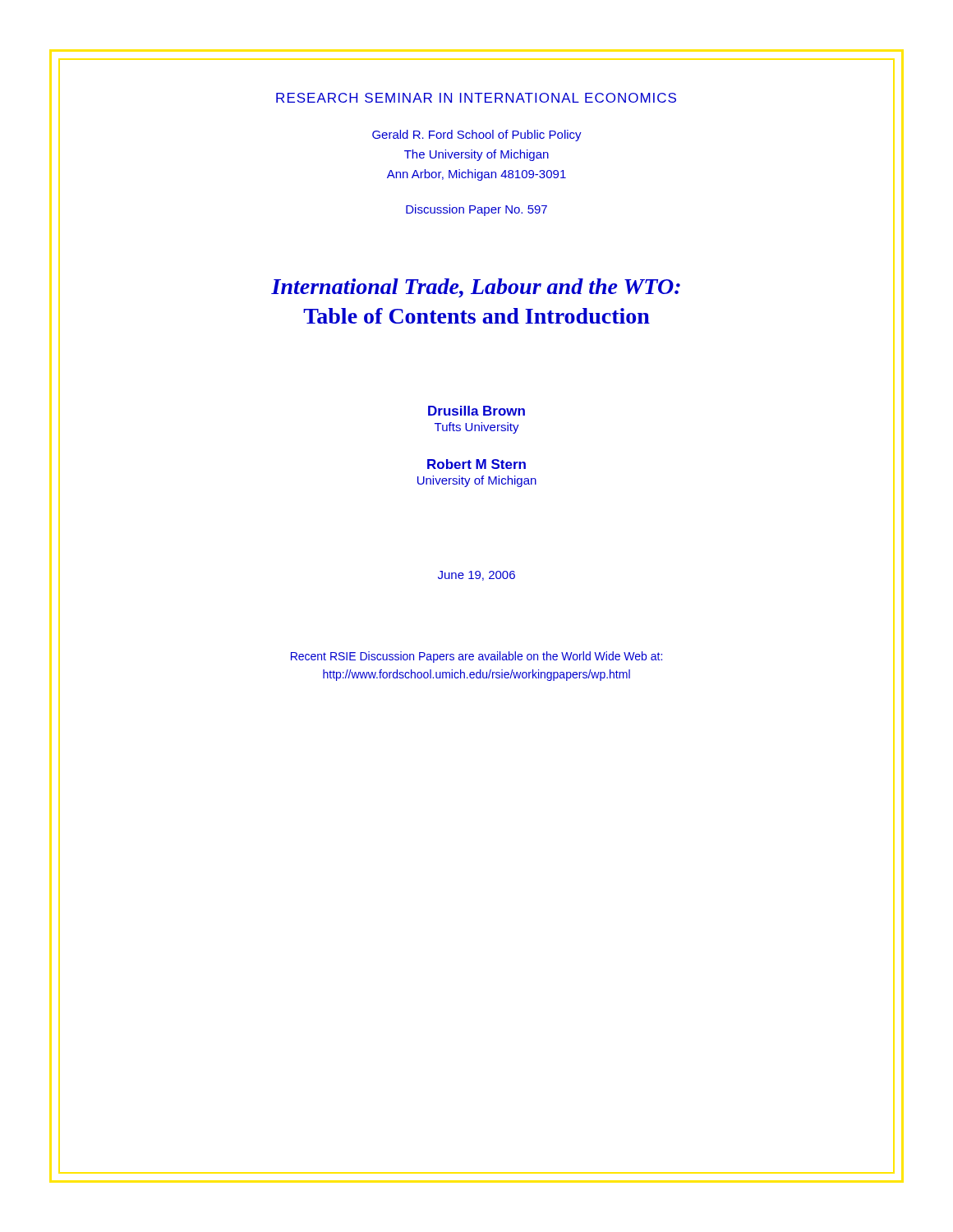Find the text block starting "Robert M Stern"
Screen dimensions: 1232x953
click(x=476, y=472)
